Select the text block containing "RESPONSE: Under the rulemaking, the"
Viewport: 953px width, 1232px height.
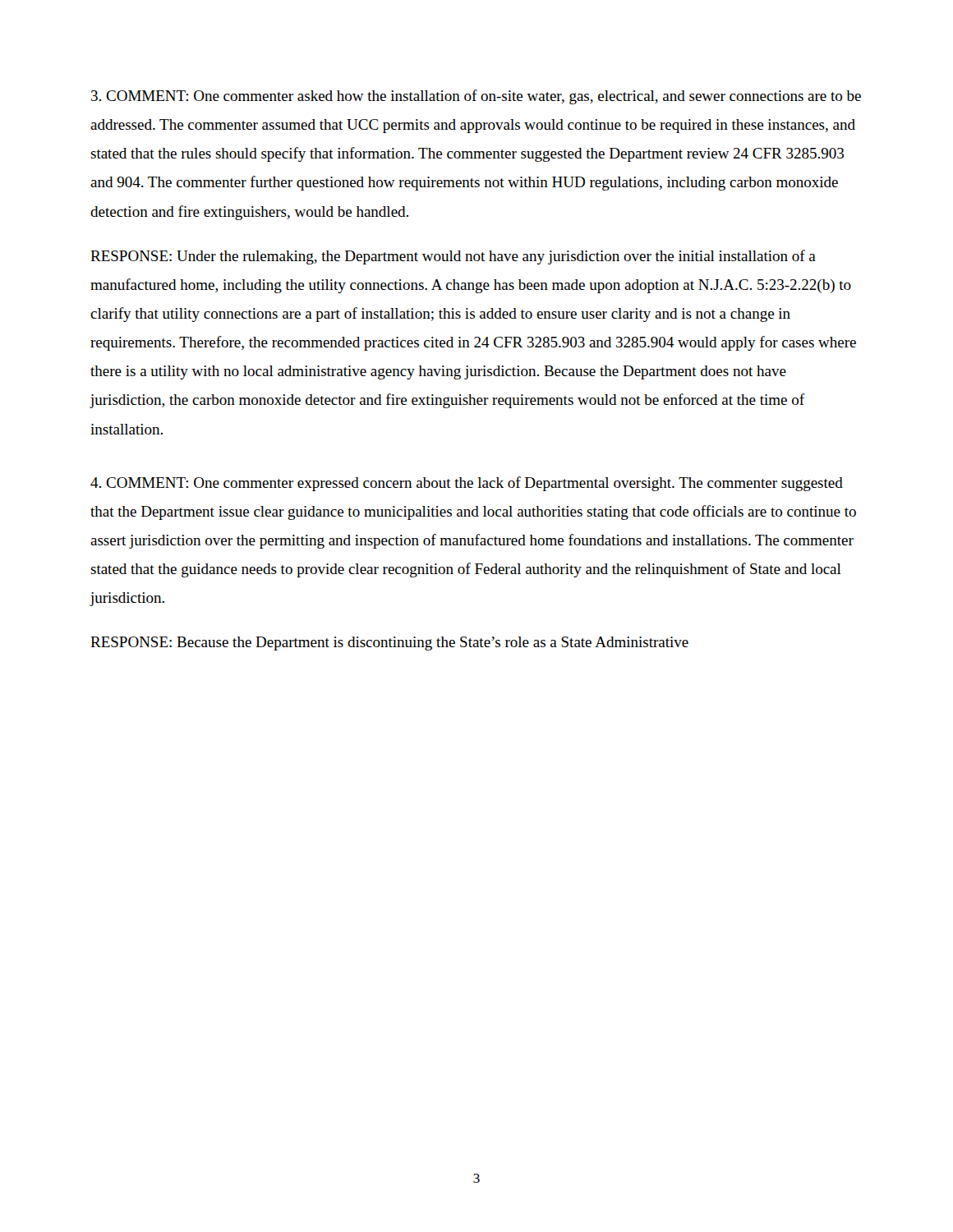pyautogui.click(x=476, y=342)
